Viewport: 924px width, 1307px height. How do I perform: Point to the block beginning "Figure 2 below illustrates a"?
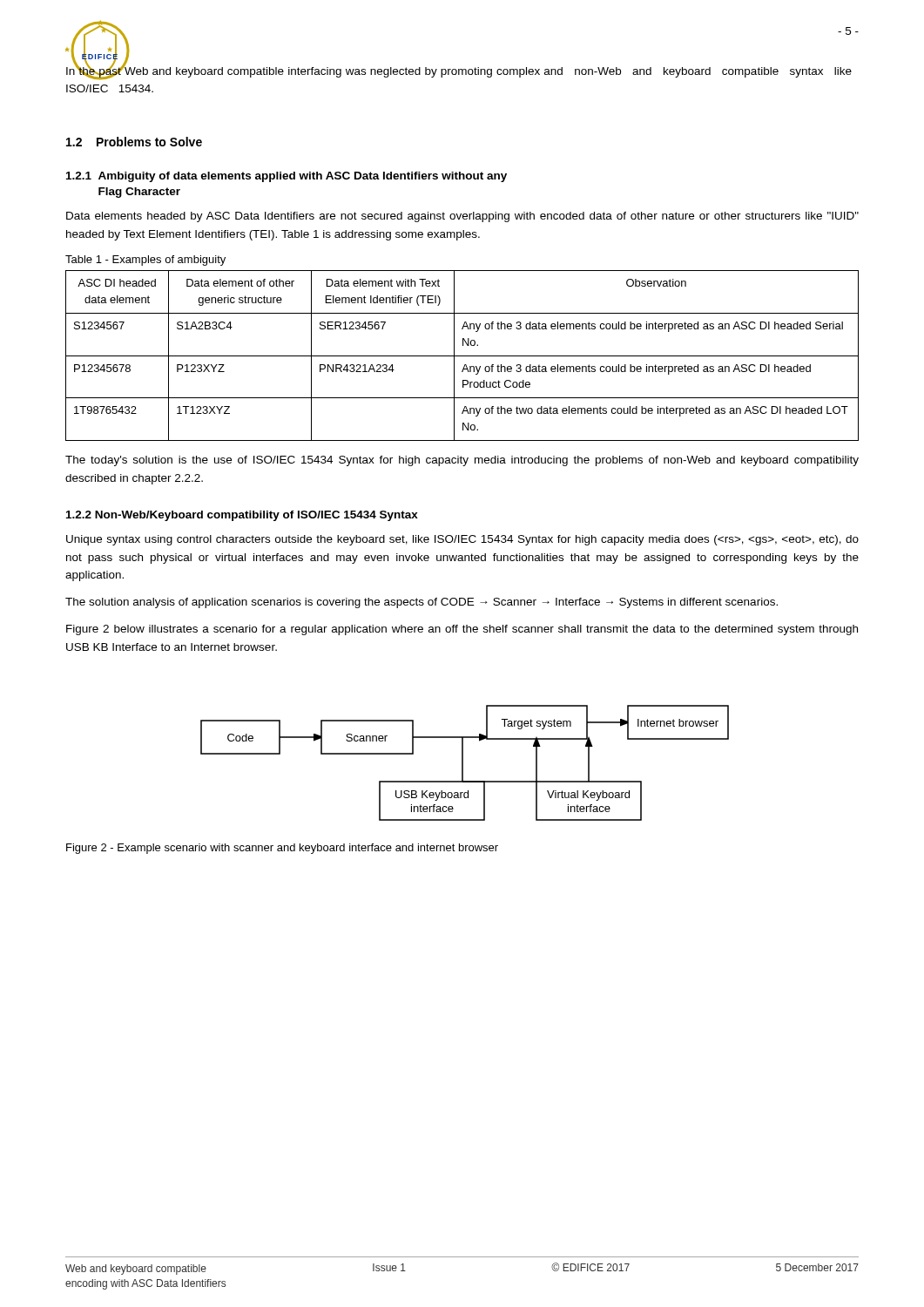pyautogui.click(x=462, y=638)
